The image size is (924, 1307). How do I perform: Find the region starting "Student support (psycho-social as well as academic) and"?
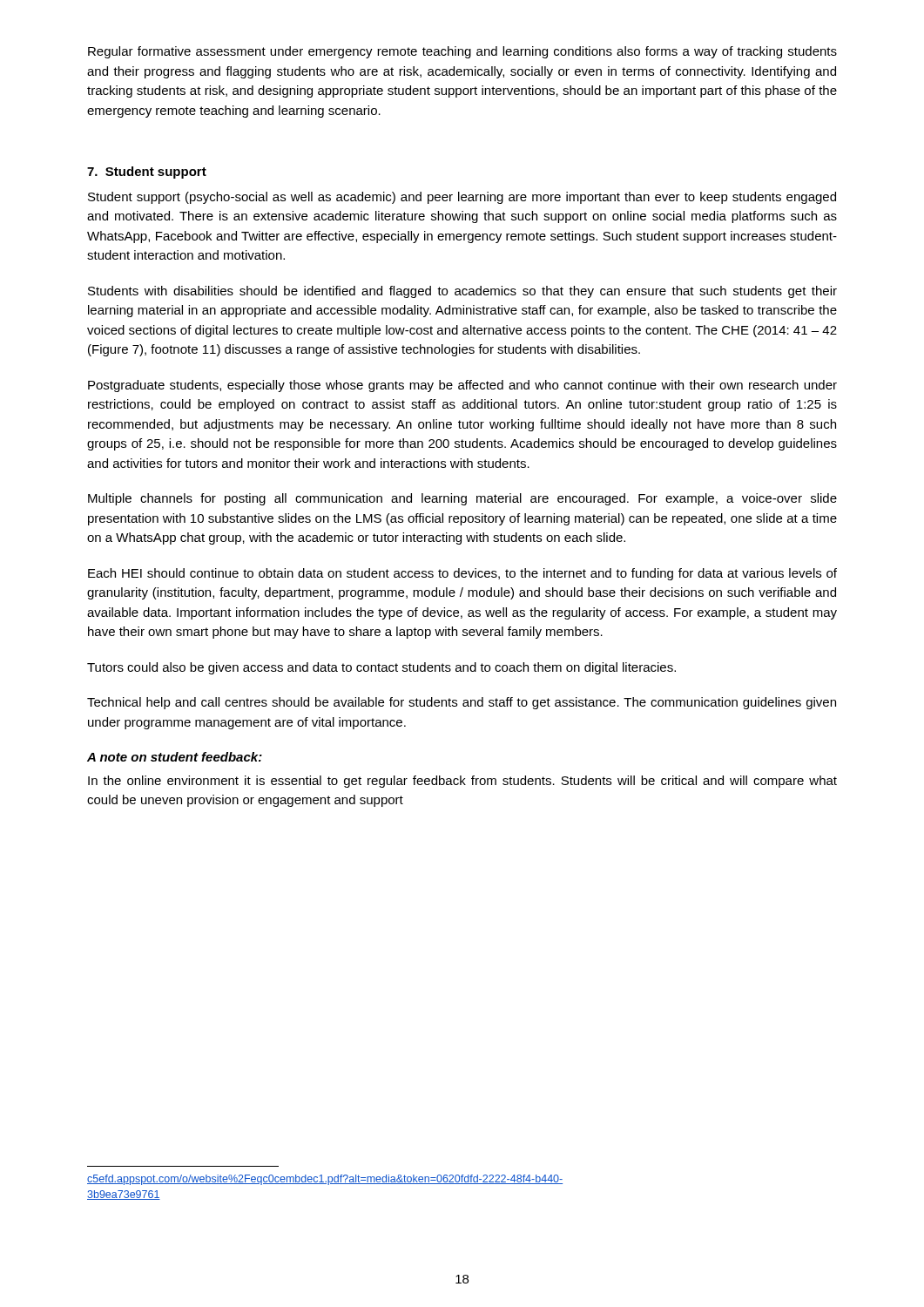[462, 226]
